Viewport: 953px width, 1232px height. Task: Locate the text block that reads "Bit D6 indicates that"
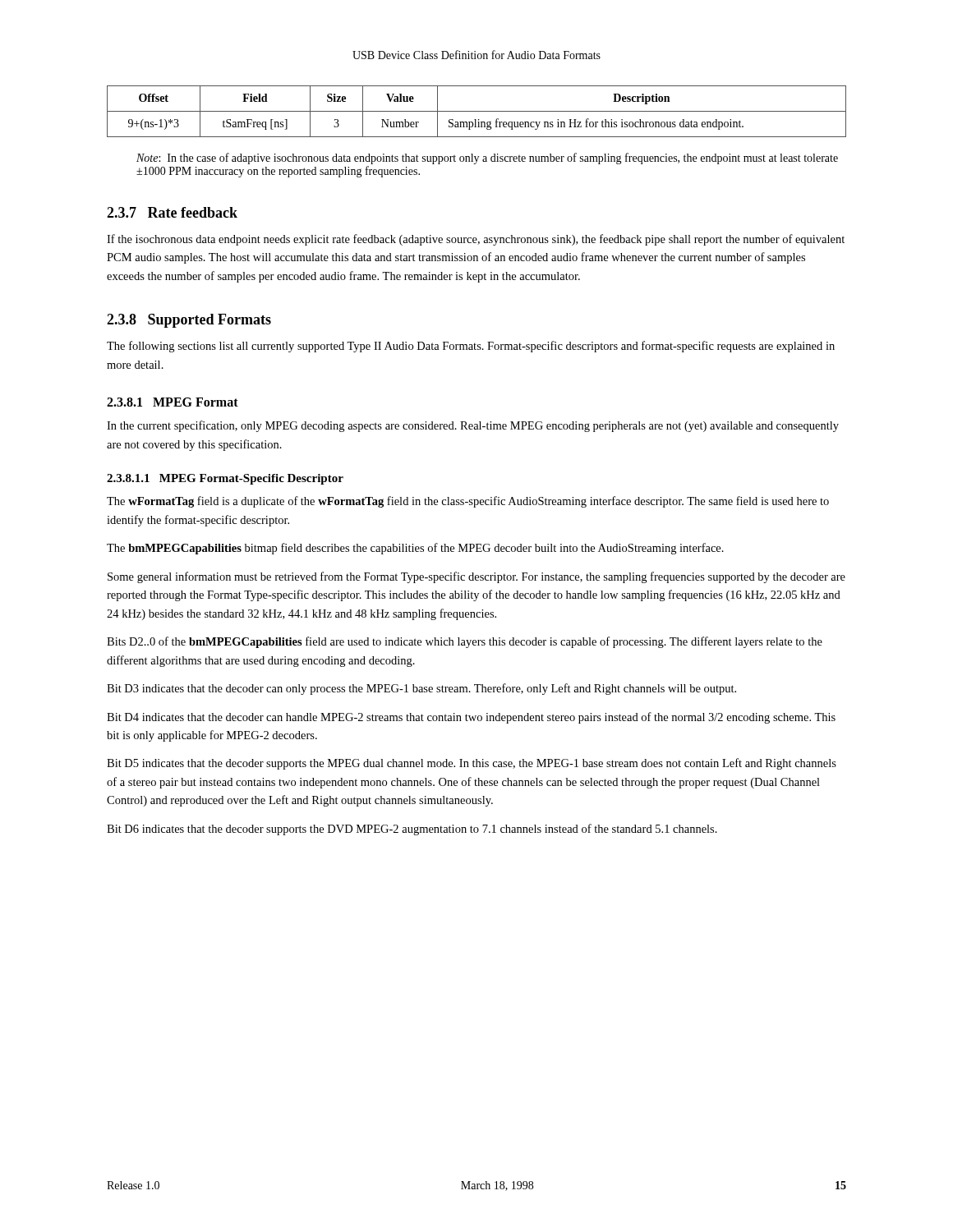(412, 829)
